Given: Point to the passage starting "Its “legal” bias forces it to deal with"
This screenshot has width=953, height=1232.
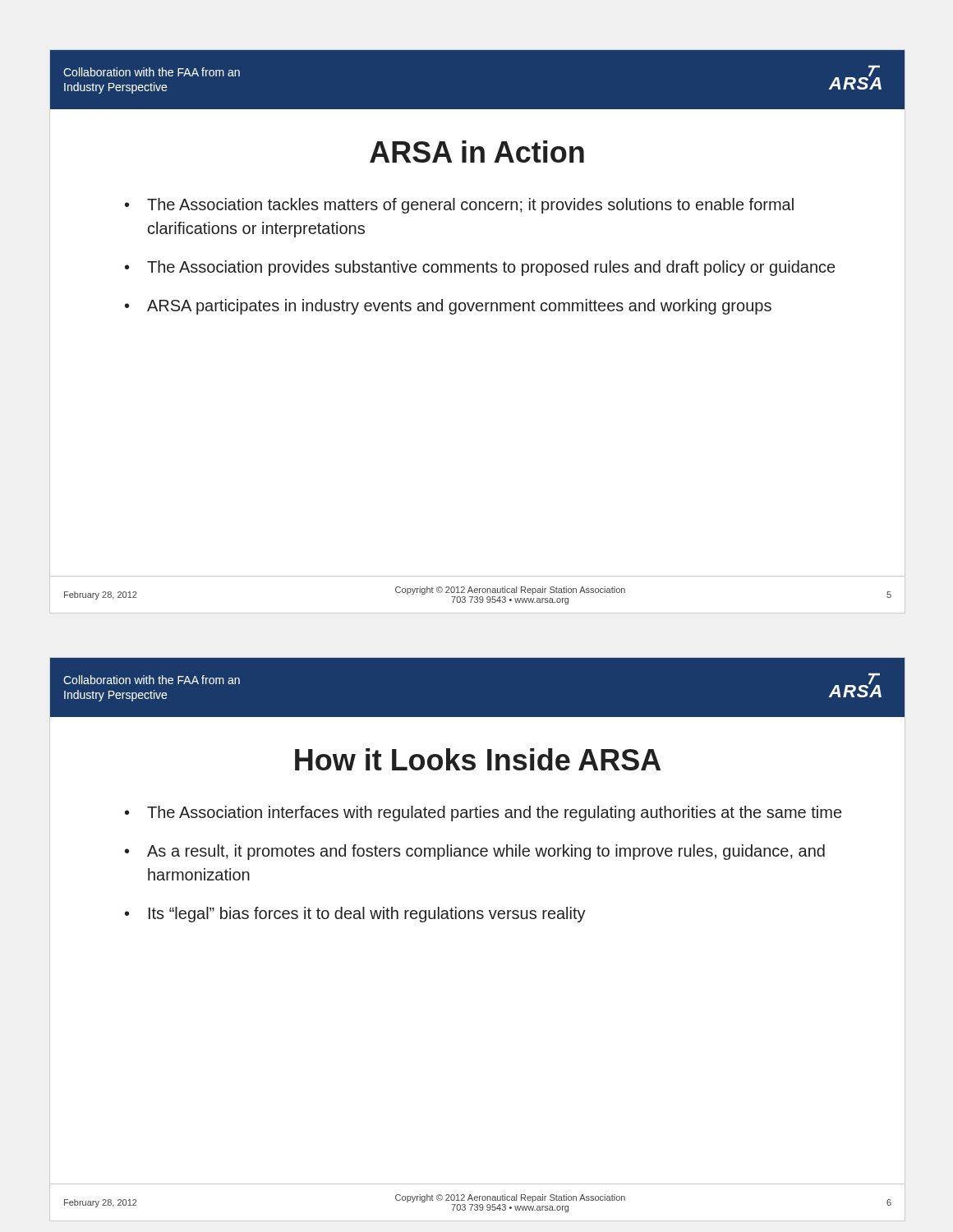Looking at the screenshot, I should coord(366,913).
